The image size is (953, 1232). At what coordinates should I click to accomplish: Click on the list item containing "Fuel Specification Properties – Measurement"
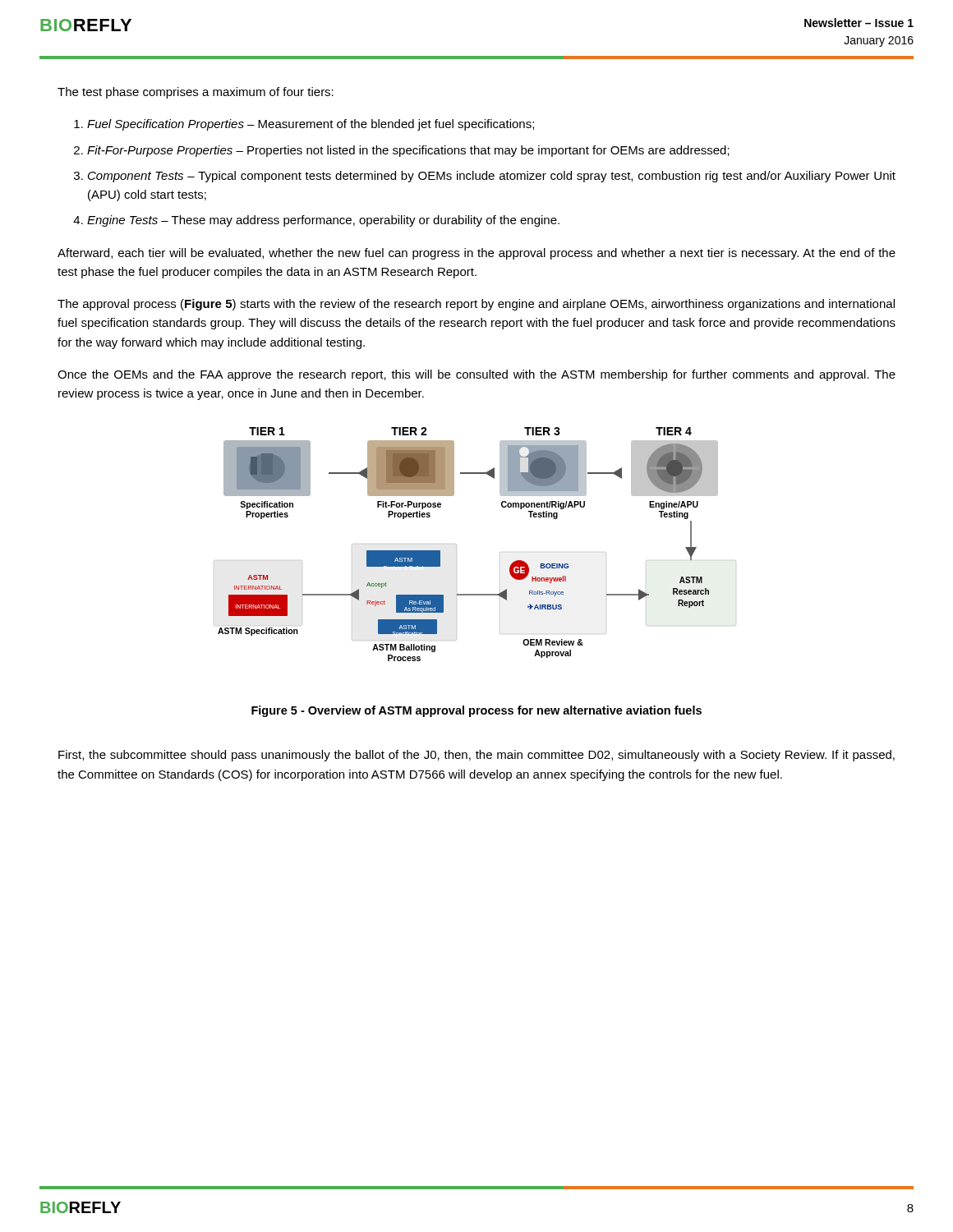pos(311,124)
